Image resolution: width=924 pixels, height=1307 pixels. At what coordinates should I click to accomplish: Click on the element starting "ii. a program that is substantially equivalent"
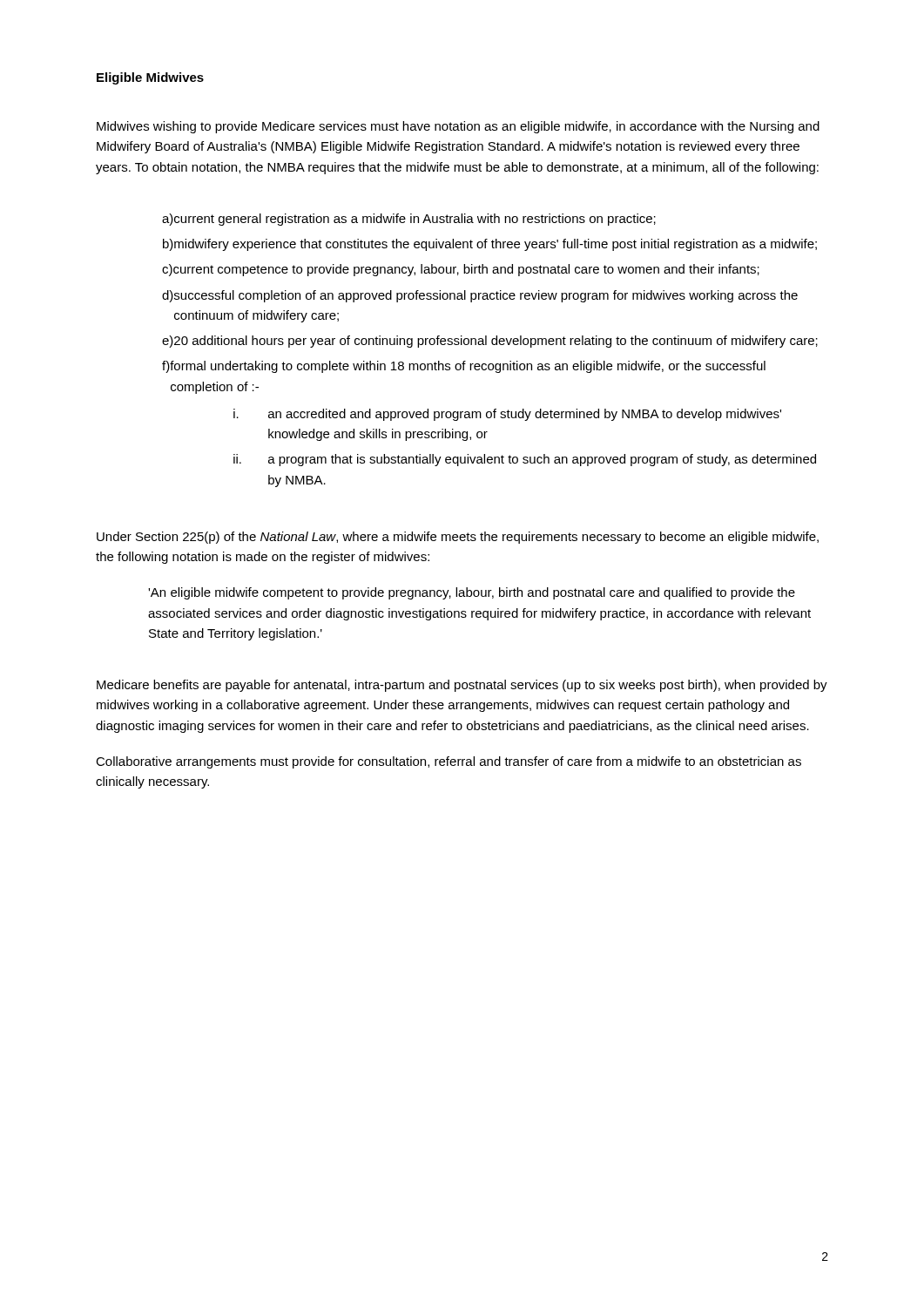[x=530, y=469]
